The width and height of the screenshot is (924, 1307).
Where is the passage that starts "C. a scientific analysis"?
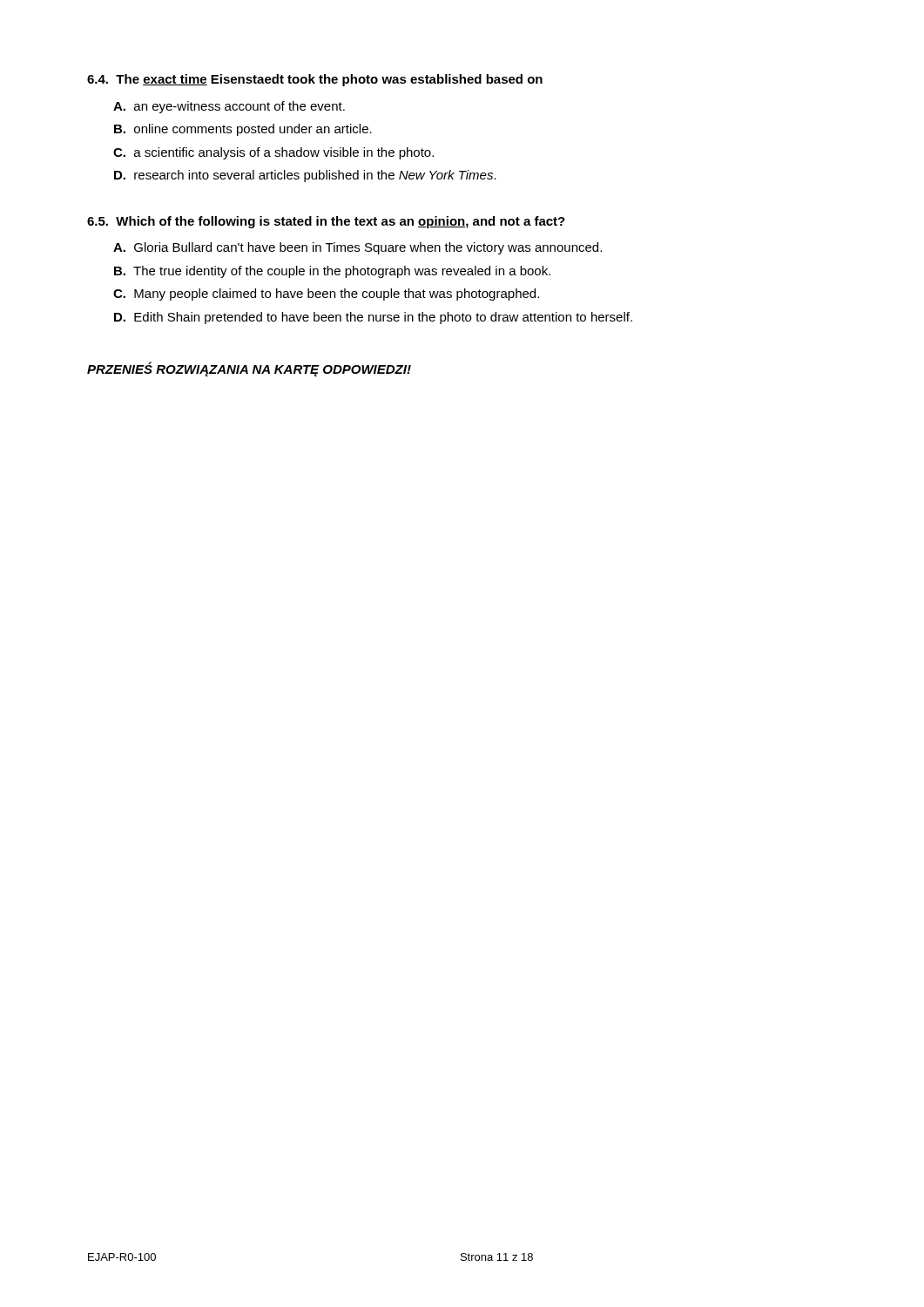pos(274,152)
